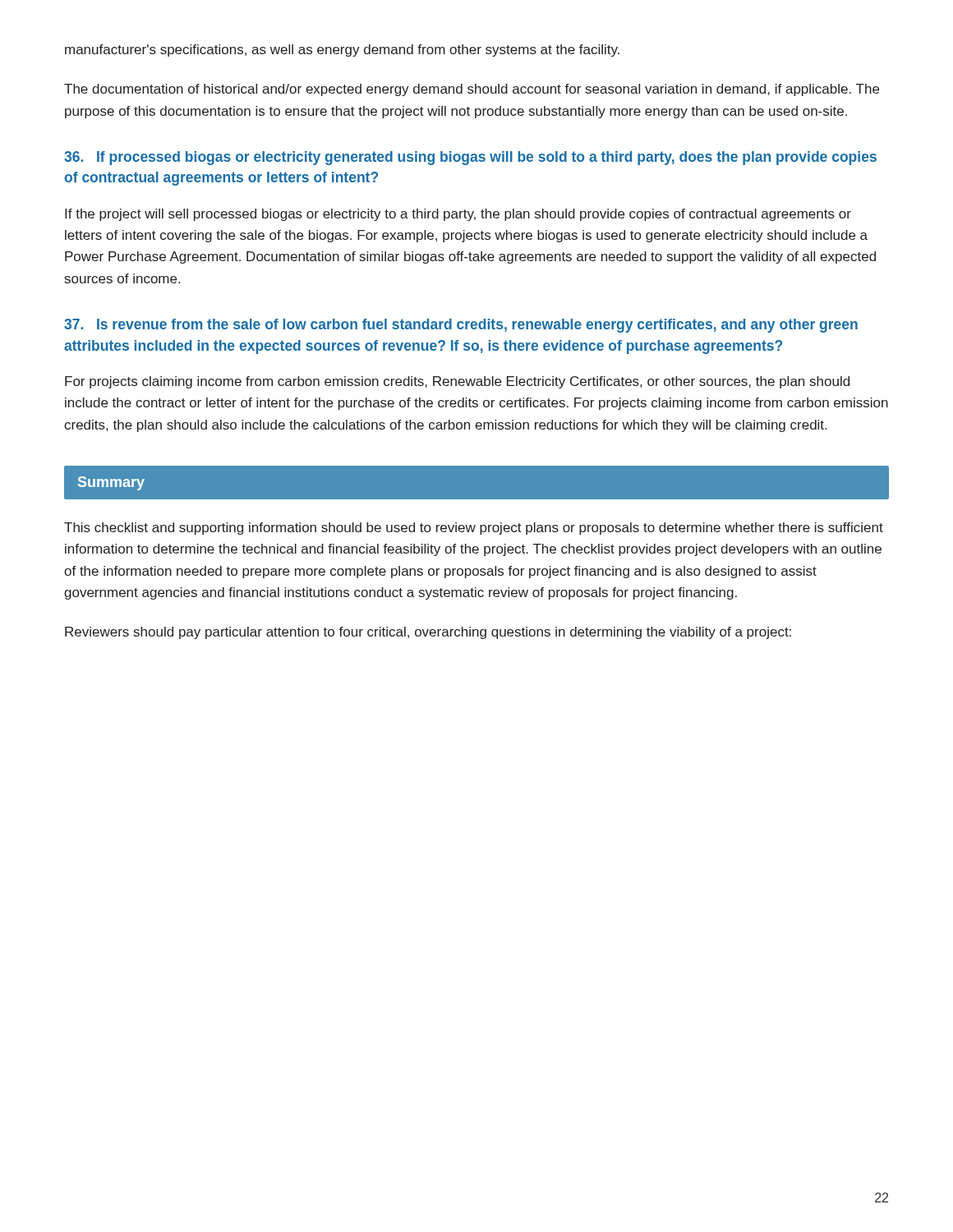Select the text block containing "Reviewers should pay particular attention to four critical,"
This screenshot has height=1232, width=953.
click(x=428, y=632)
